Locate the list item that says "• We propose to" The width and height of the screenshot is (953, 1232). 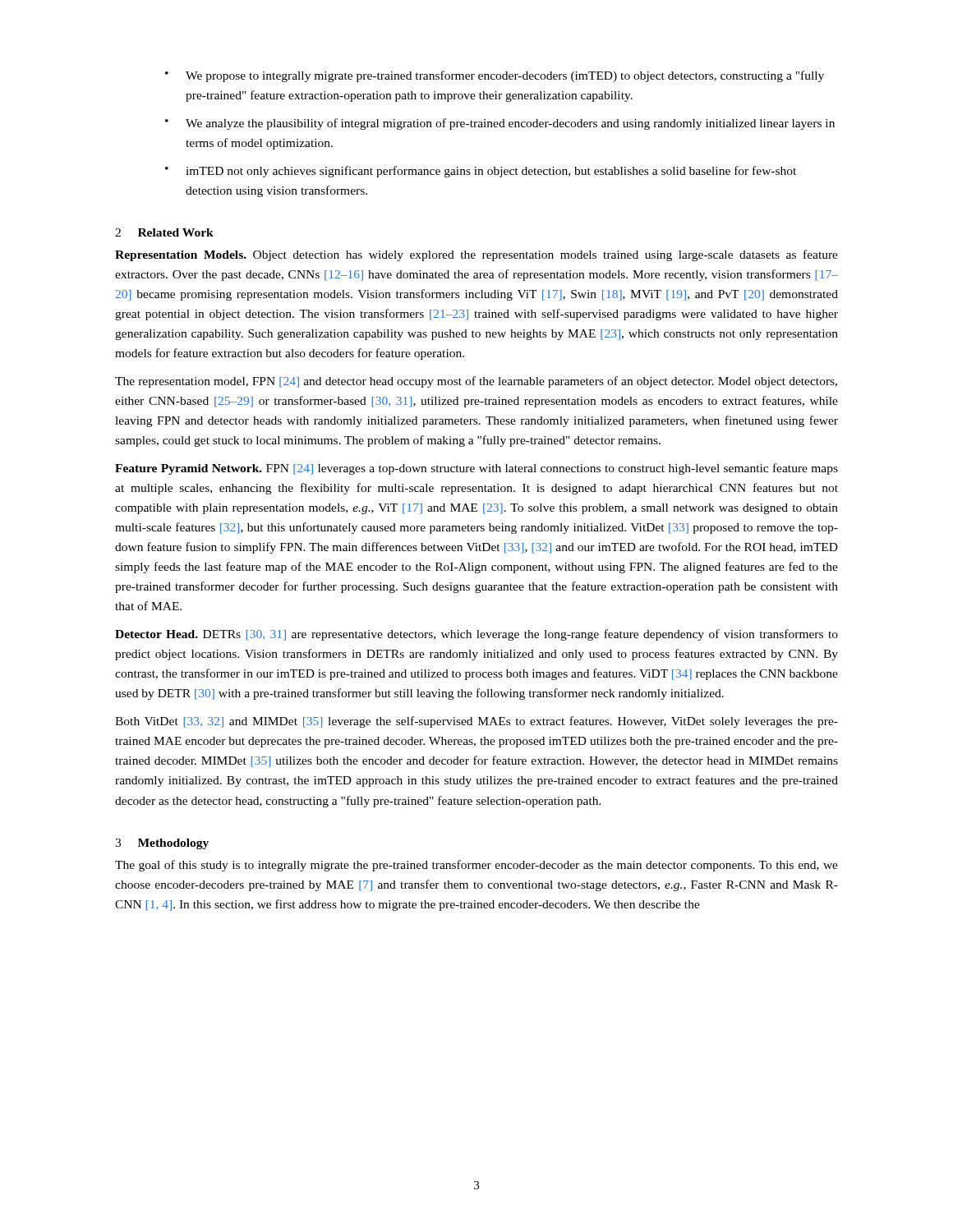(x=501, y=85)
